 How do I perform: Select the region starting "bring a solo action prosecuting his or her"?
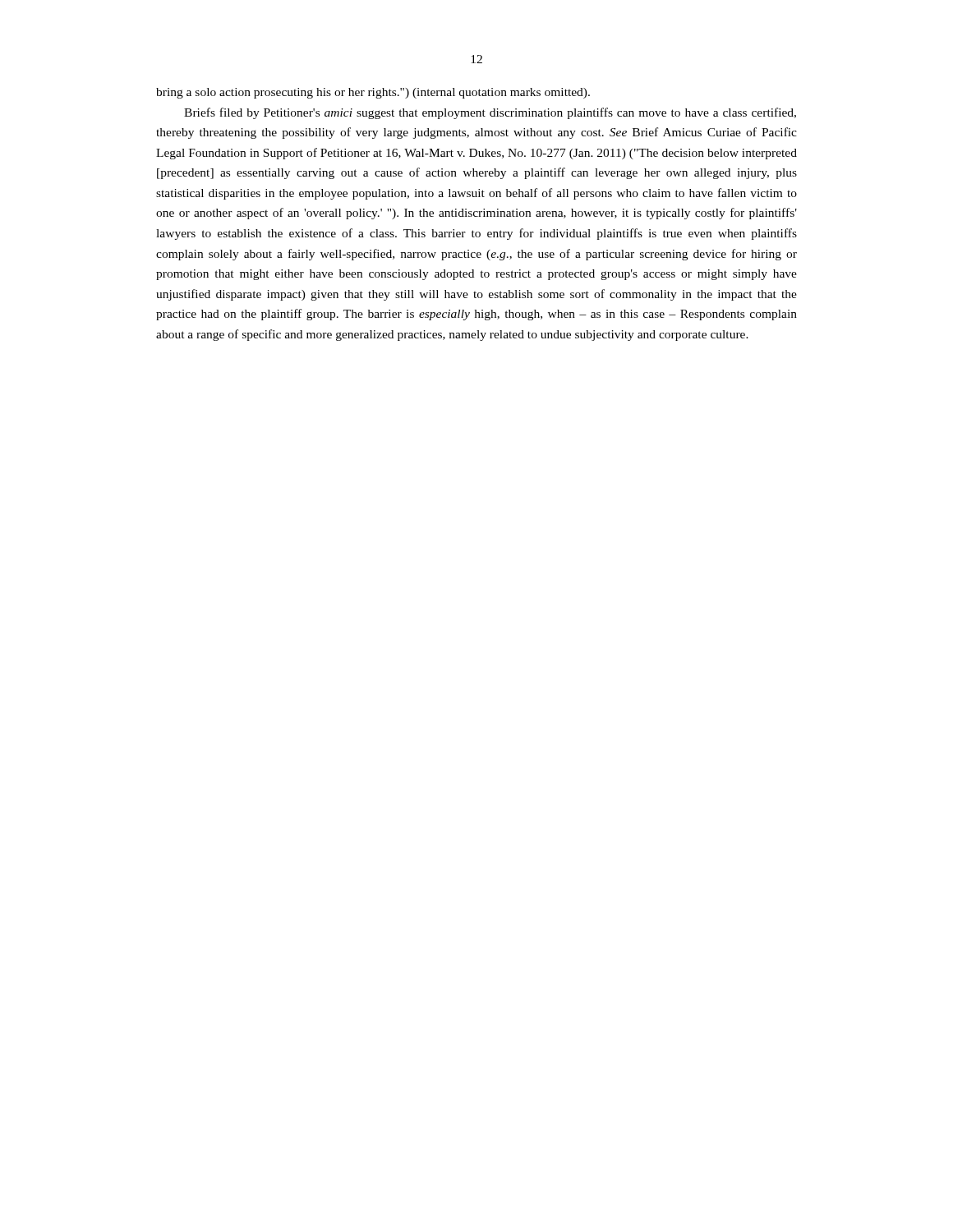(373, 92)
